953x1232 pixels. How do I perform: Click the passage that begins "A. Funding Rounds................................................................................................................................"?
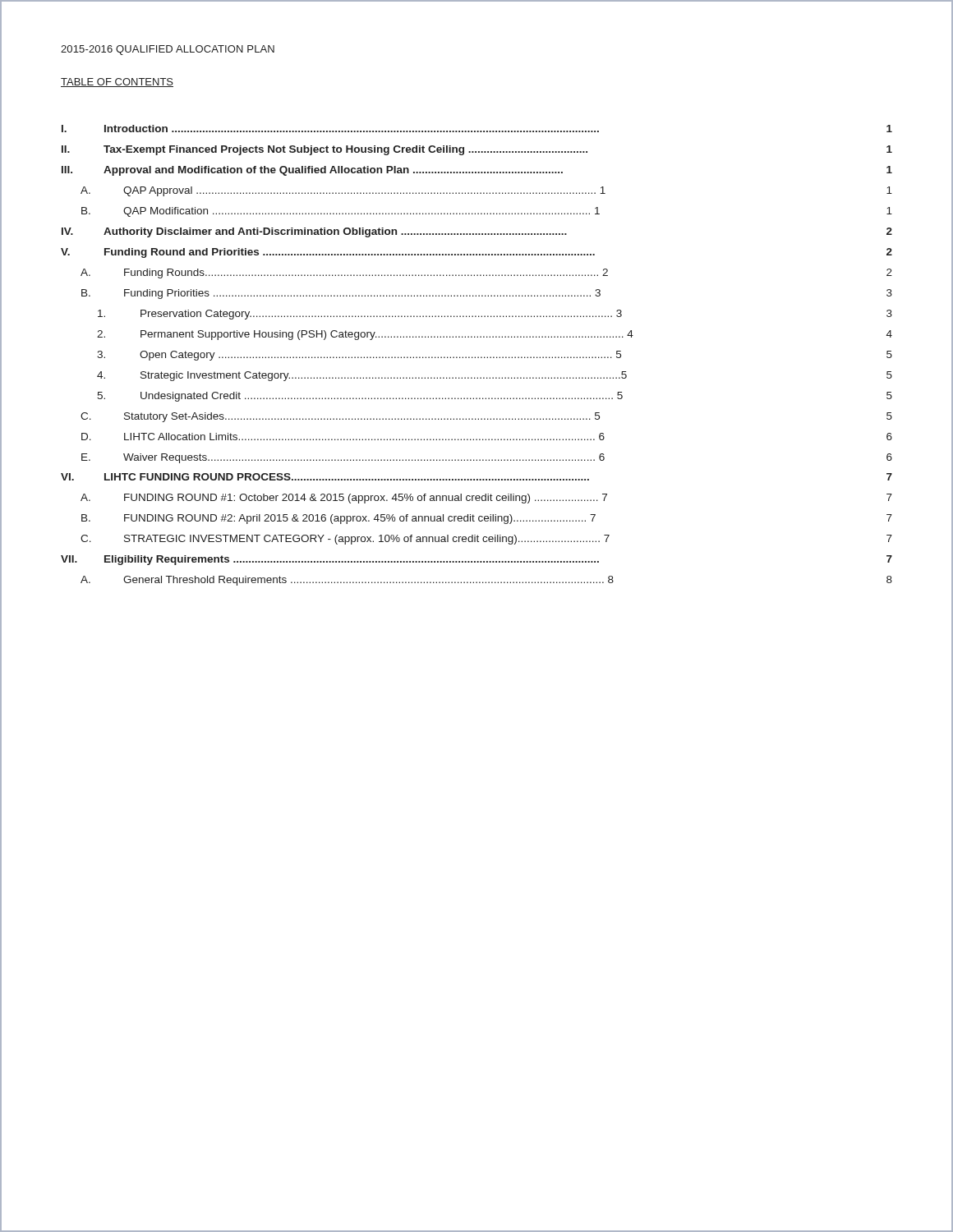[476, 273]
